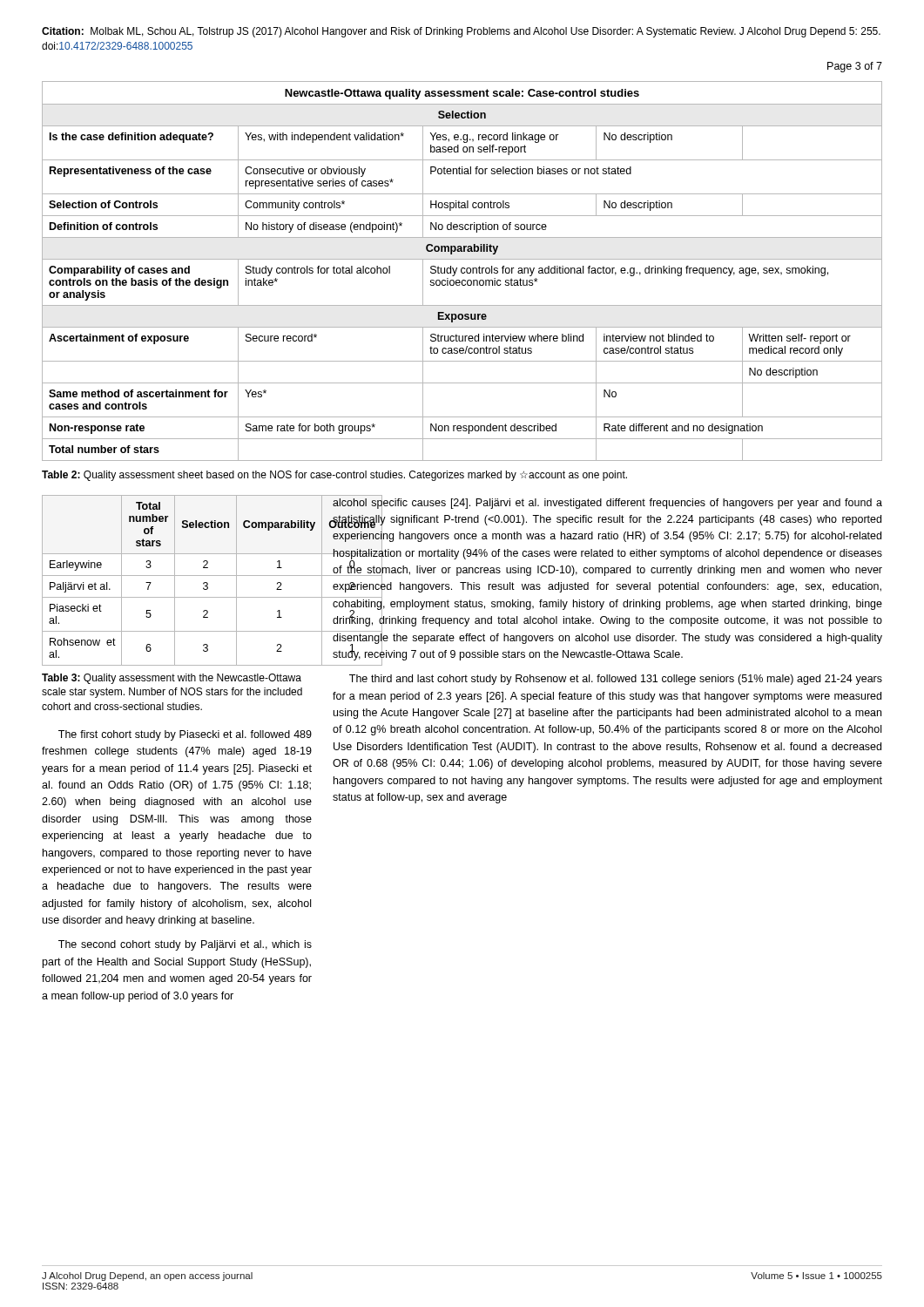The height and width of the screenshot is (1307, 924).
Task: Locate the caption that reads "Table 3: Quality assessment with the Newcastle-Ottawa scale"
Action: [x=172, y=692]
